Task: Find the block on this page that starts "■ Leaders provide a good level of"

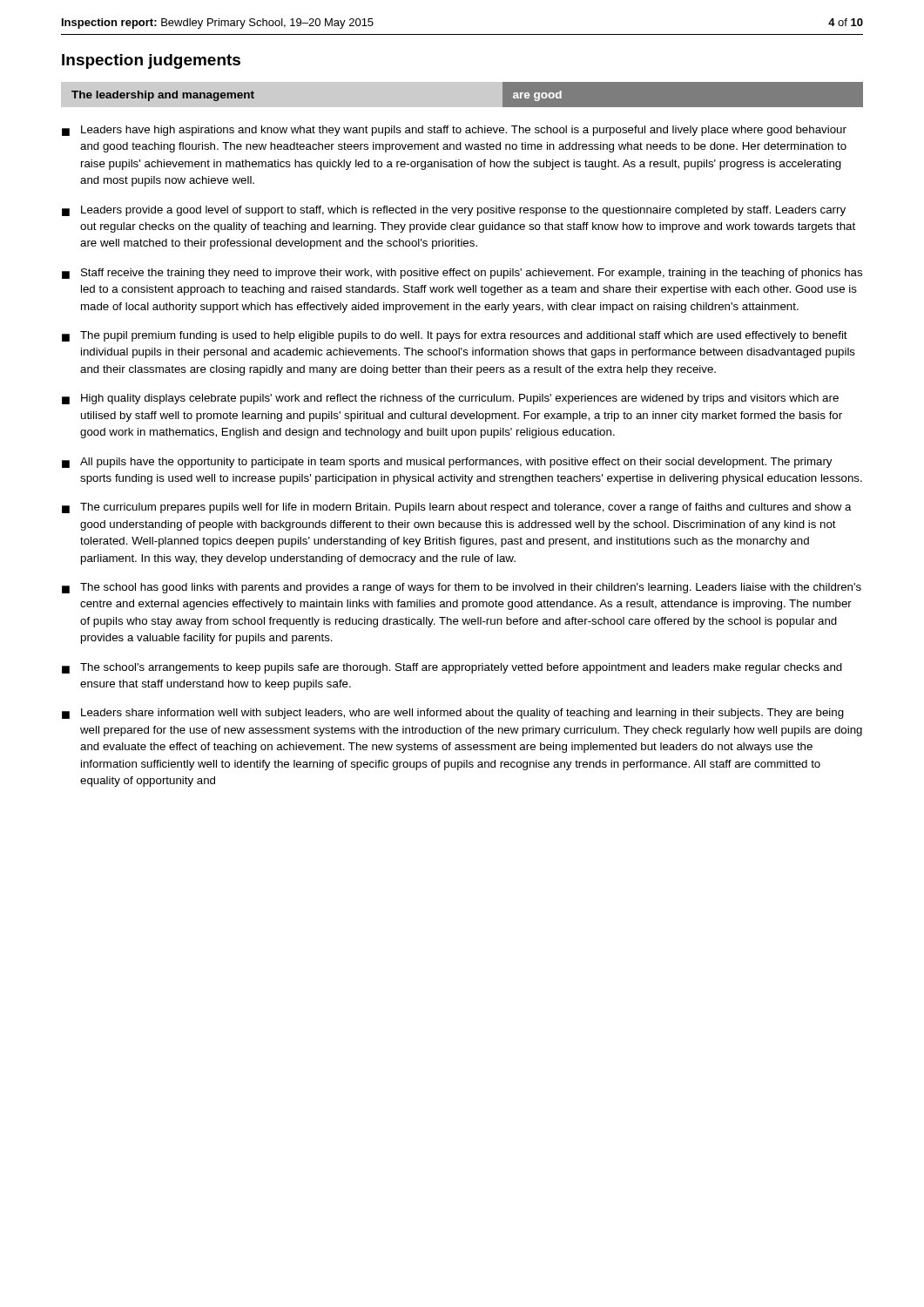Action: click(462, 226)
